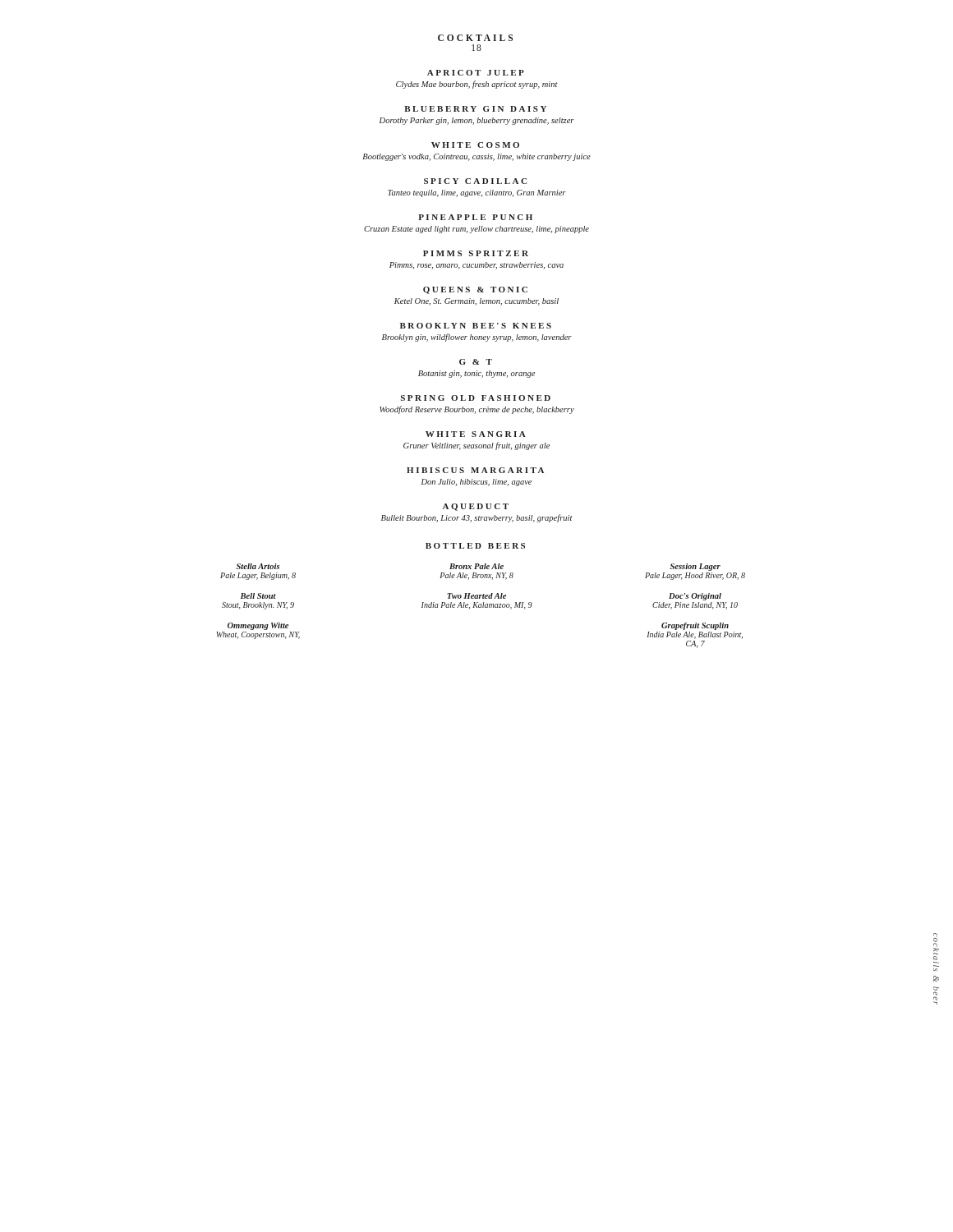Select the section header with the text "BROOKLYN BEE'S KNEES"
Screen dimensions: 1232x953
click(476, 325)
